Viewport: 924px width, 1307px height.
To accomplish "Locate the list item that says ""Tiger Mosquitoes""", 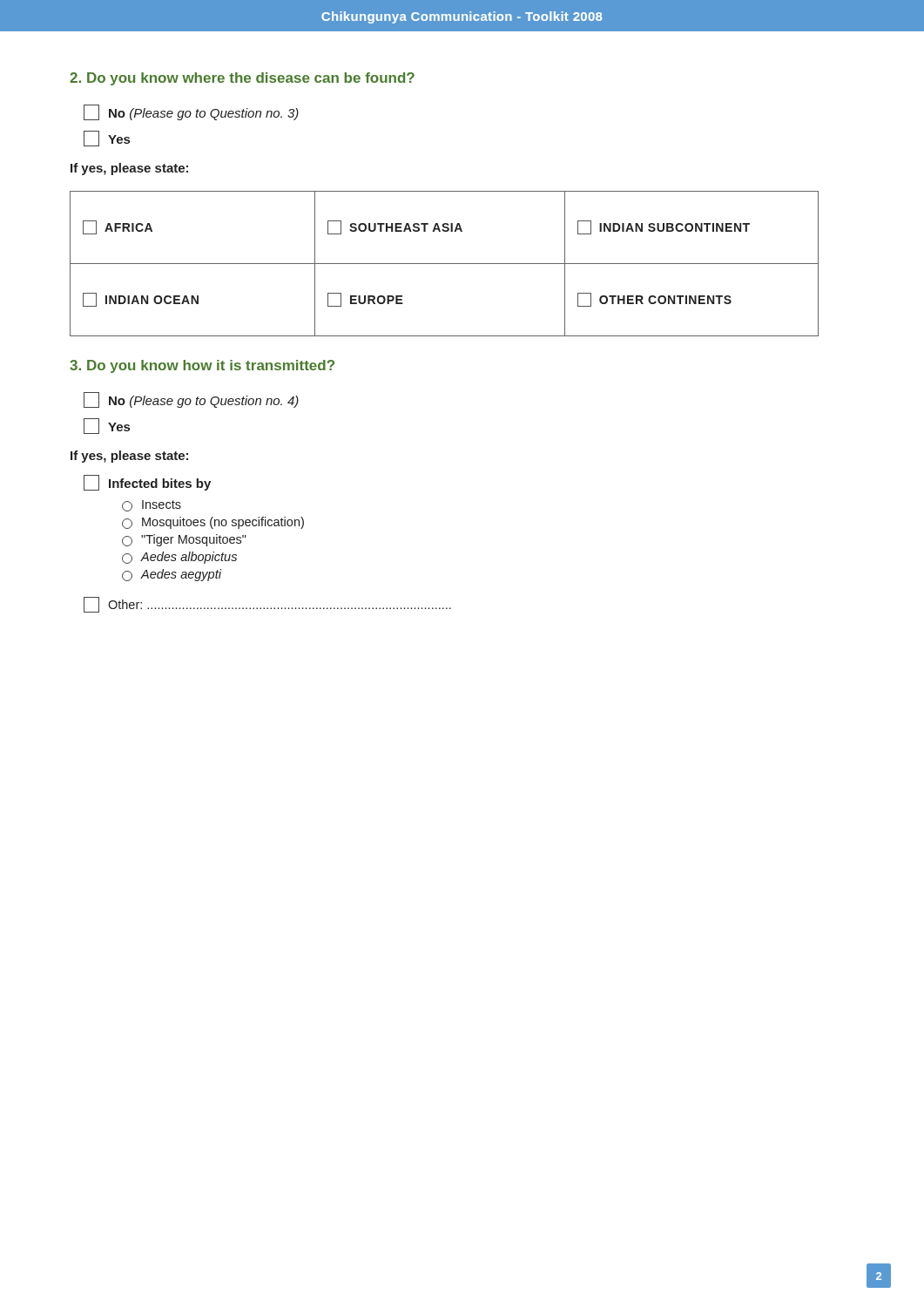I will 184,539.
